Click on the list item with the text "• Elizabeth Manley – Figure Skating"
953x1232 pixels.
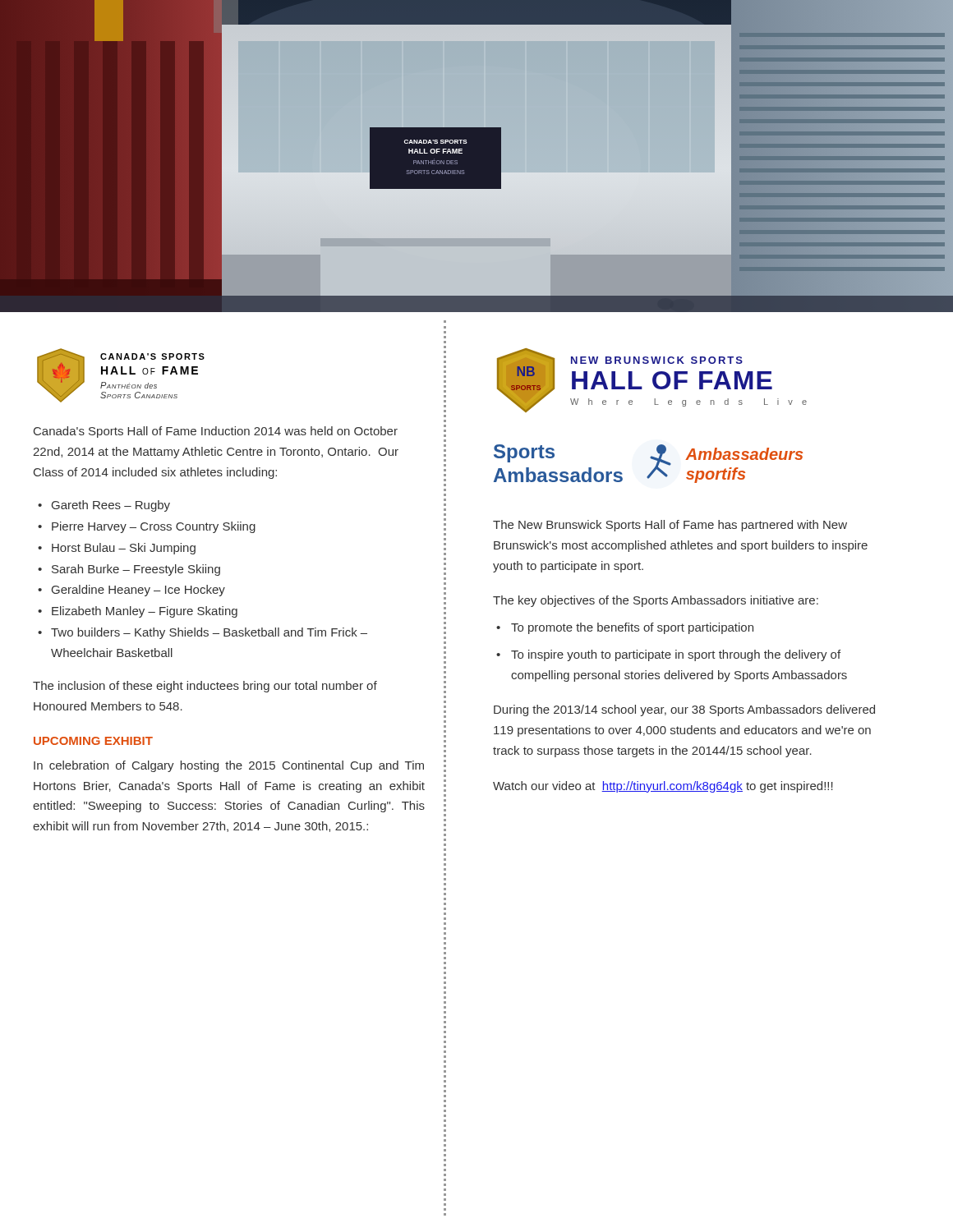138,611
